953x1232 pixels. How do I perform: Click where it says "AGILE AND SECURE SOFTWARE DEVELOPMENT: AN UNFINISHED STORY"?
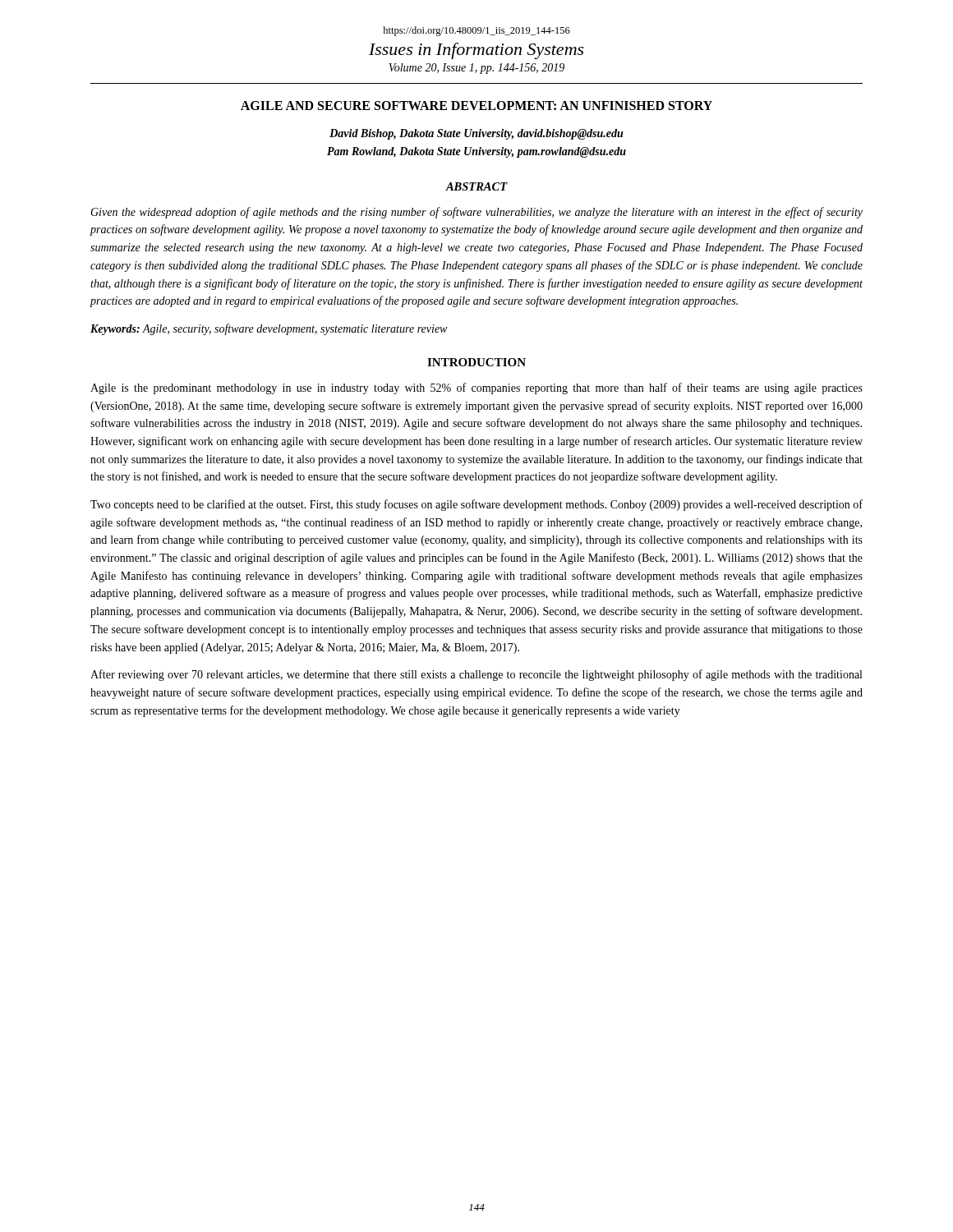(x=476, y=106)
